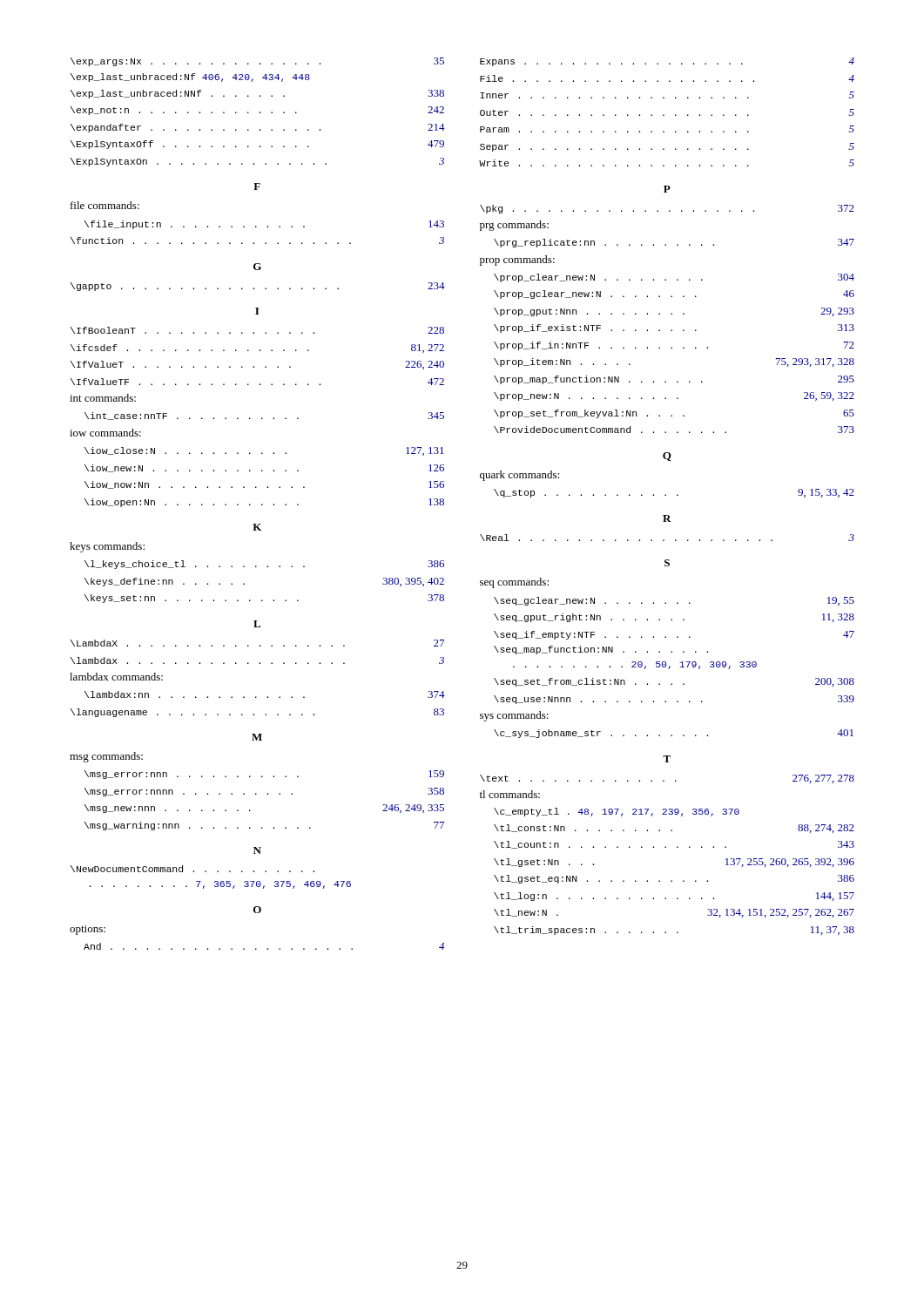Select the text block starting "\text . . ."

coord(667,778)
